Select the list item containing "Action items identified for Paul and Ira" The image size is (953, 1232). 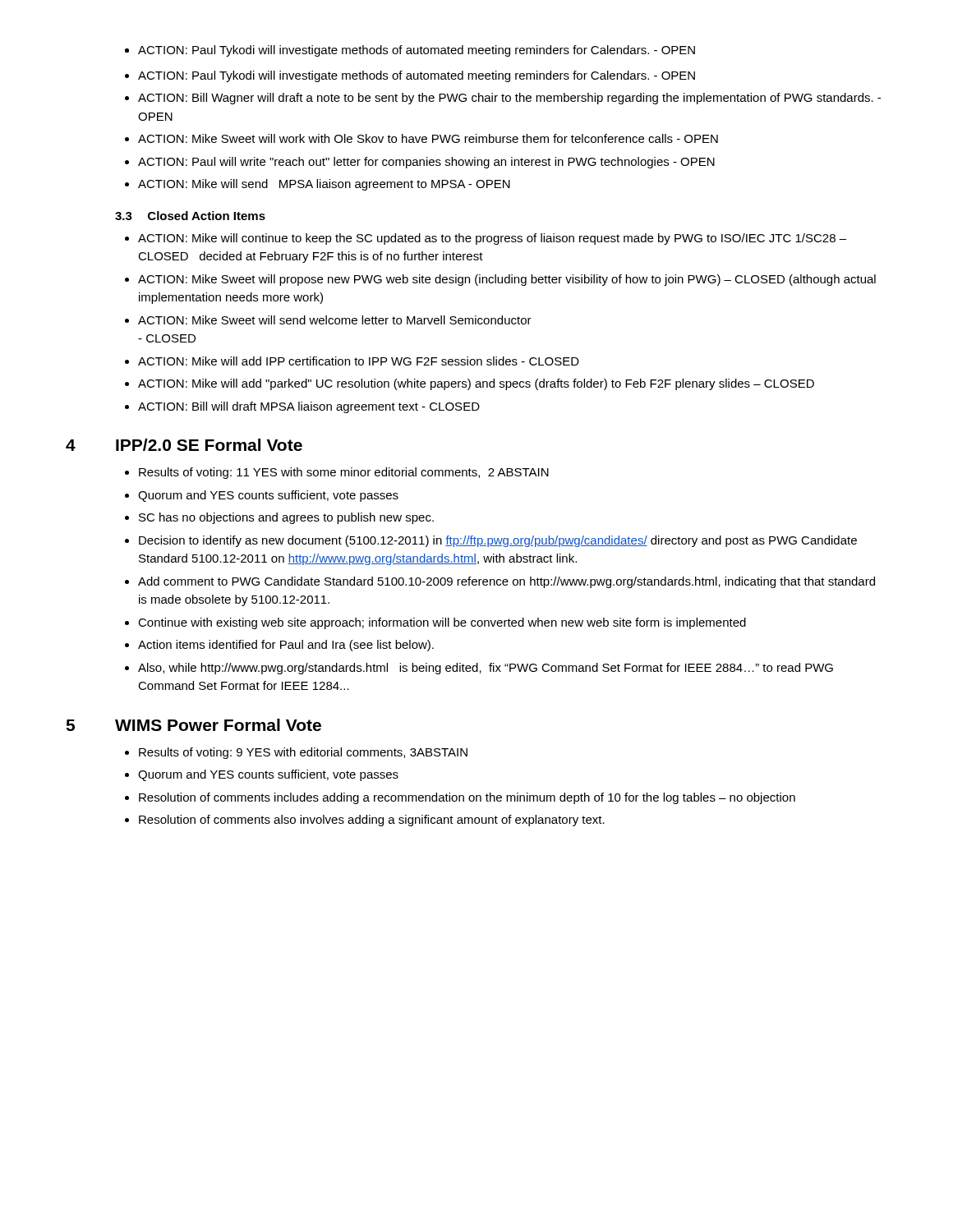coord(286,646)
